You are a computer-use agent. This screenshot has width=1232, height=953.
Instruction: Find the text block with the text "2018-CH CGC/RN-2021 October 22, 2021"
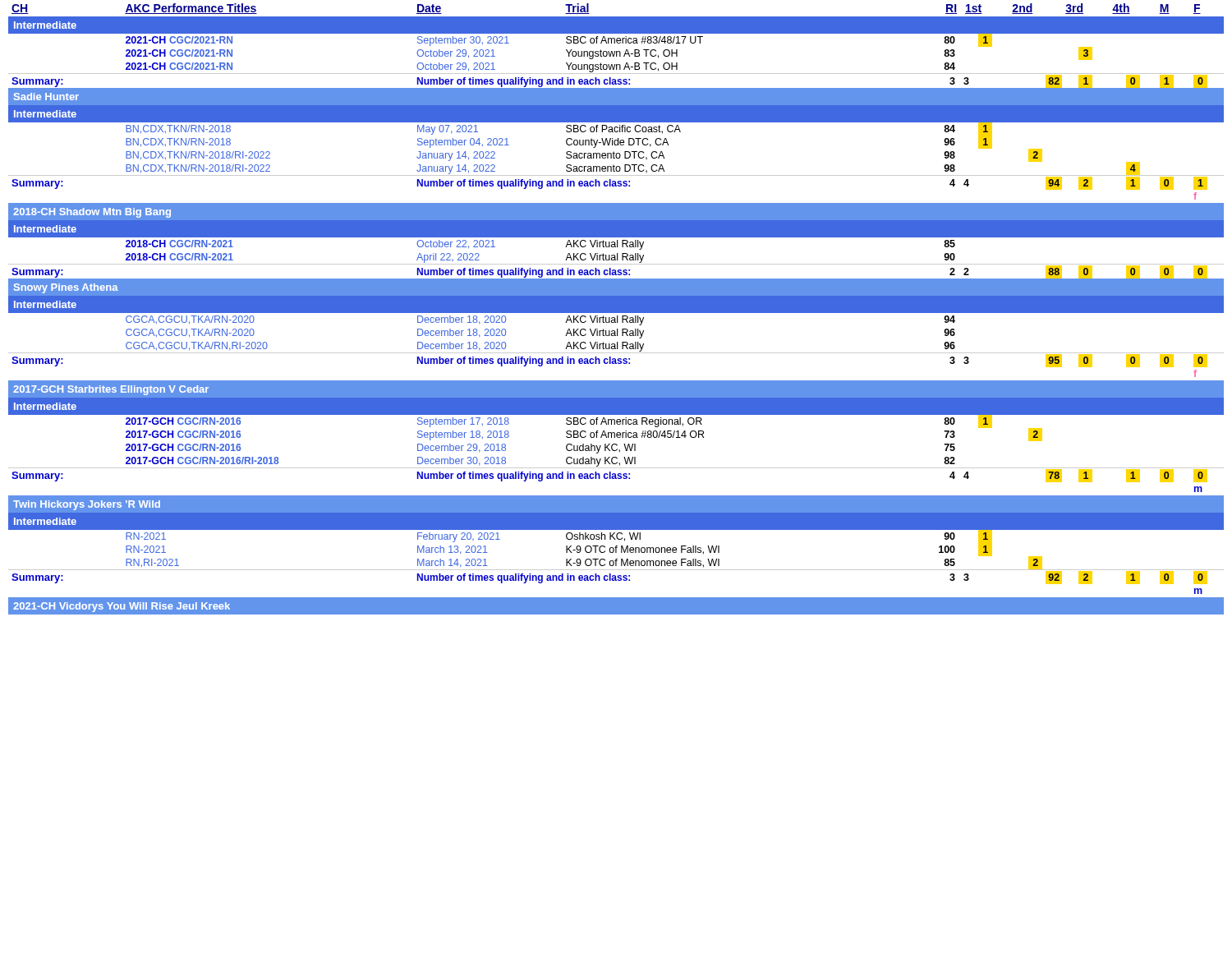(x=616, y=244)
